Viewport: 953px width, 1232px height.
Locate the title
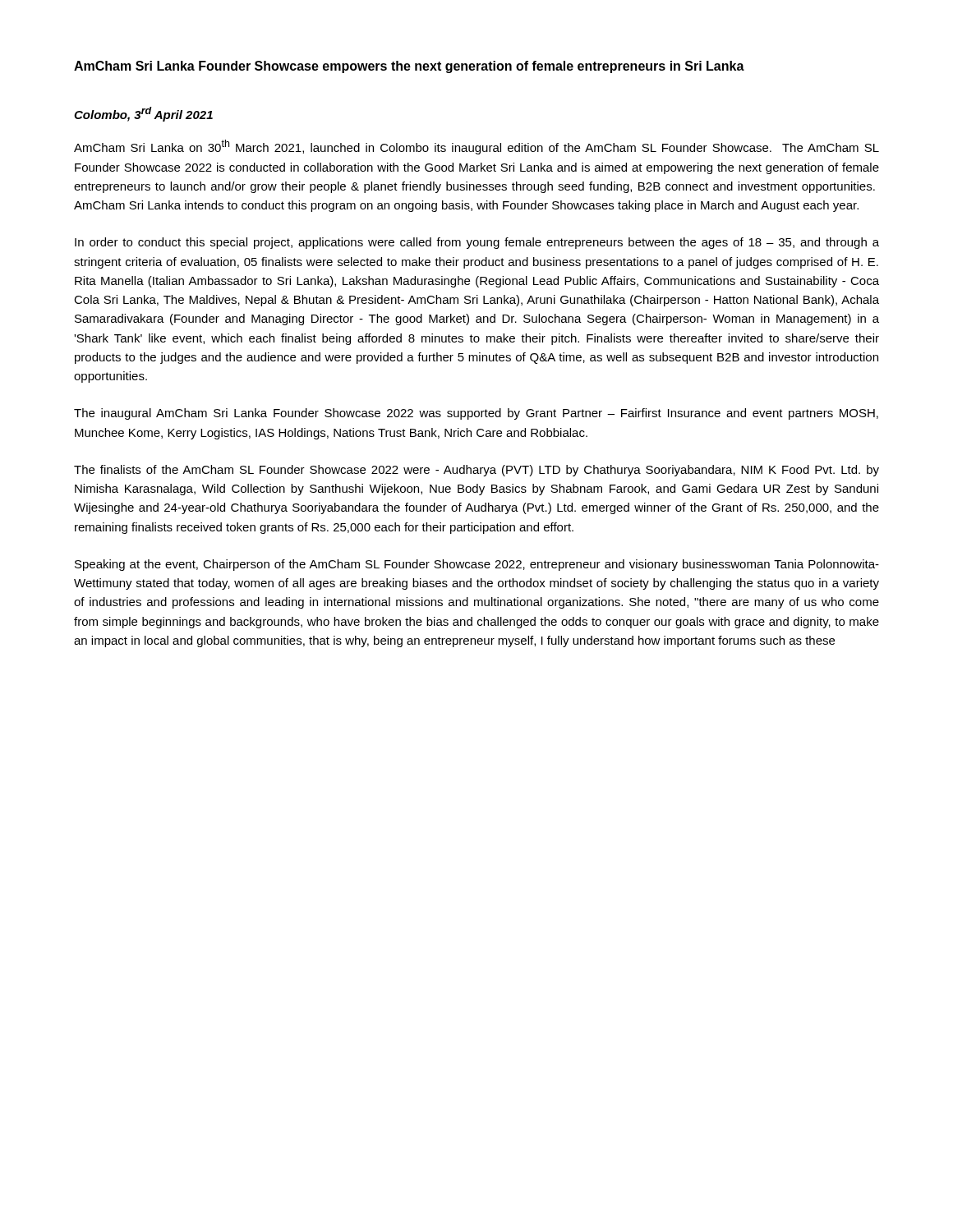point(409,66)
